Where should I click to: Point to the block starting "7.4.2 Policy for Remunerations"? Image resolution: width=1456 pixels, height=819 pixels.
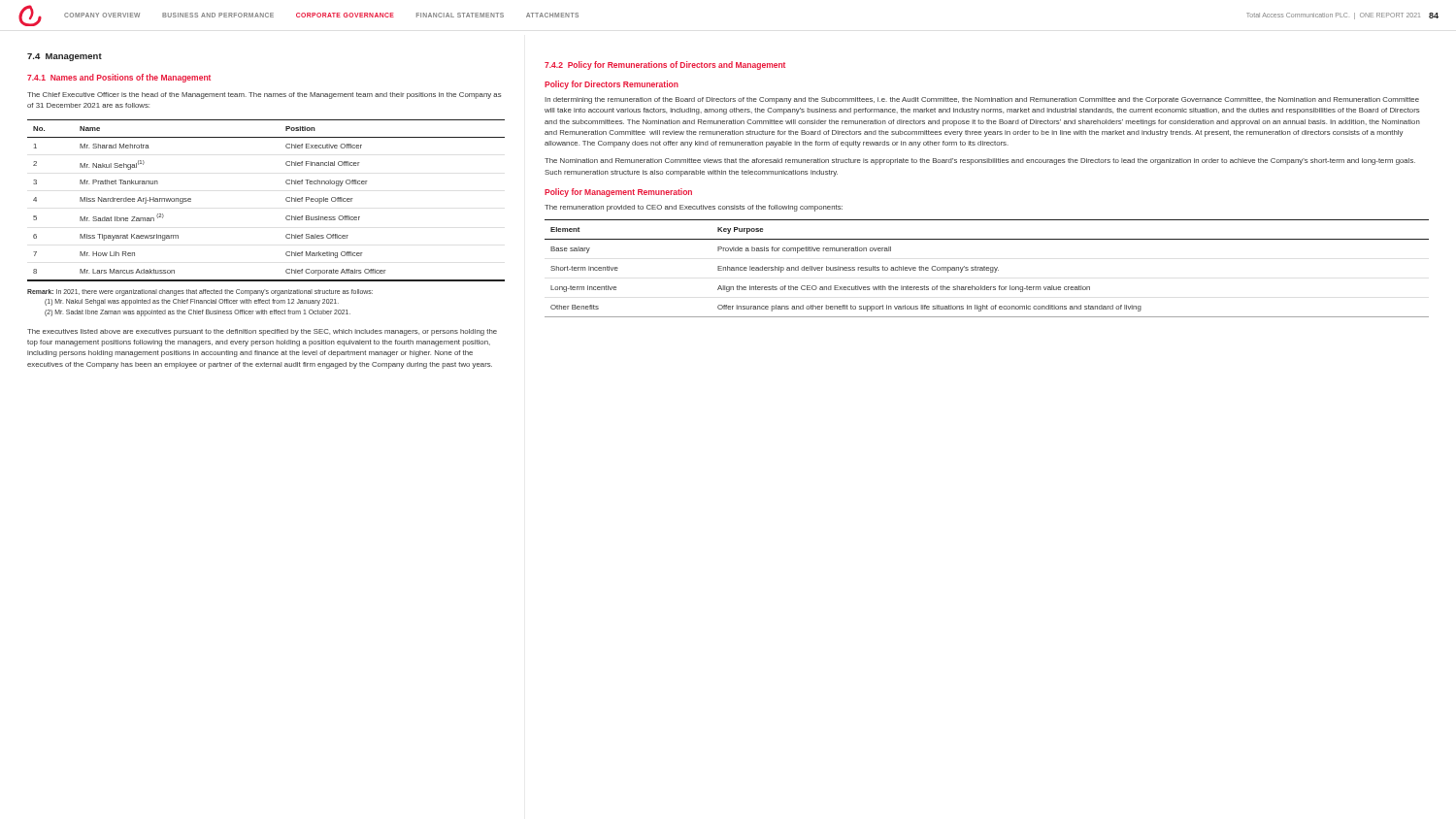tap(665, 65)
